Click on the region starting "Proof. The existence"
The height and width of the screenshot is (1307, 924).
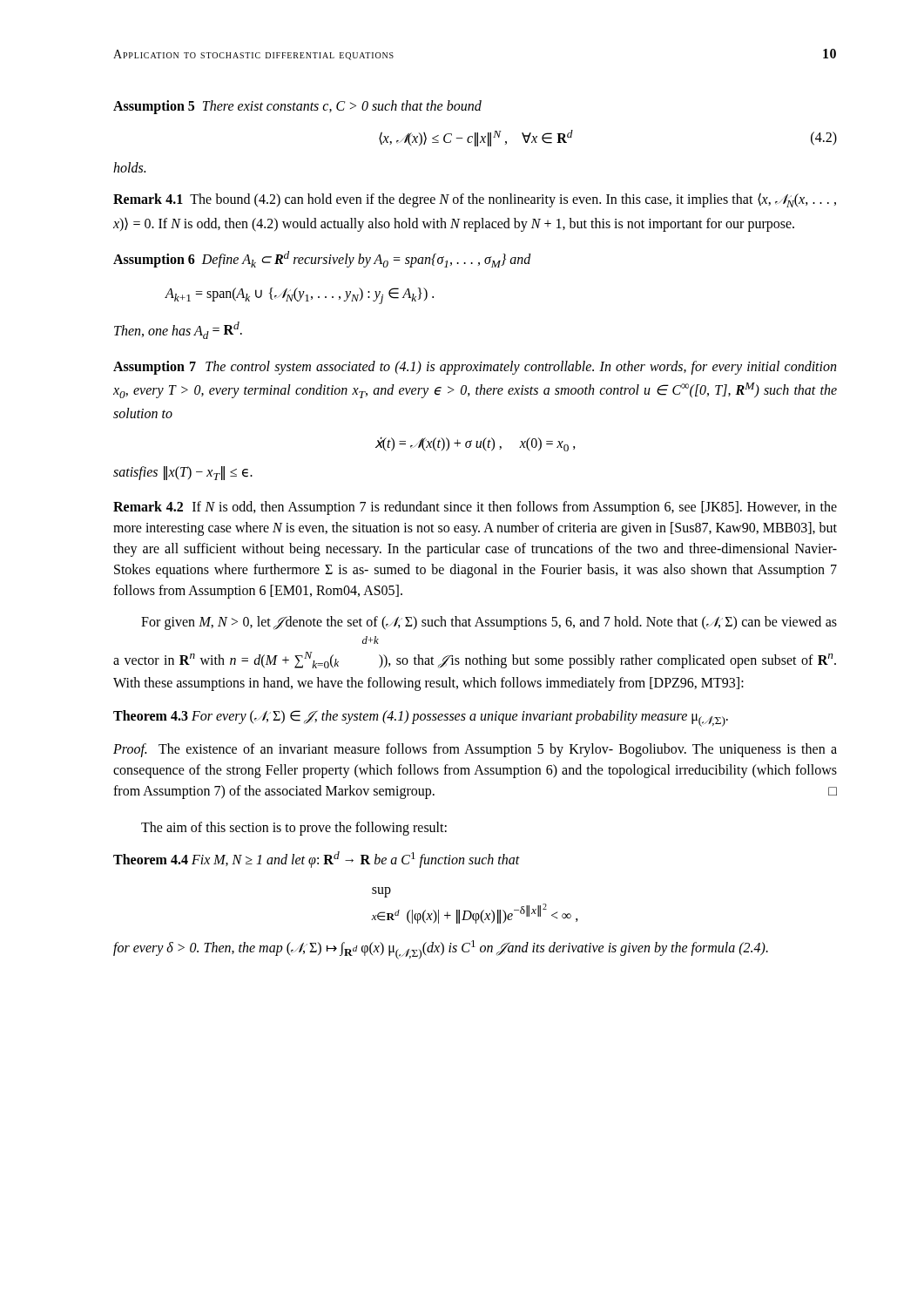[475, 771]
